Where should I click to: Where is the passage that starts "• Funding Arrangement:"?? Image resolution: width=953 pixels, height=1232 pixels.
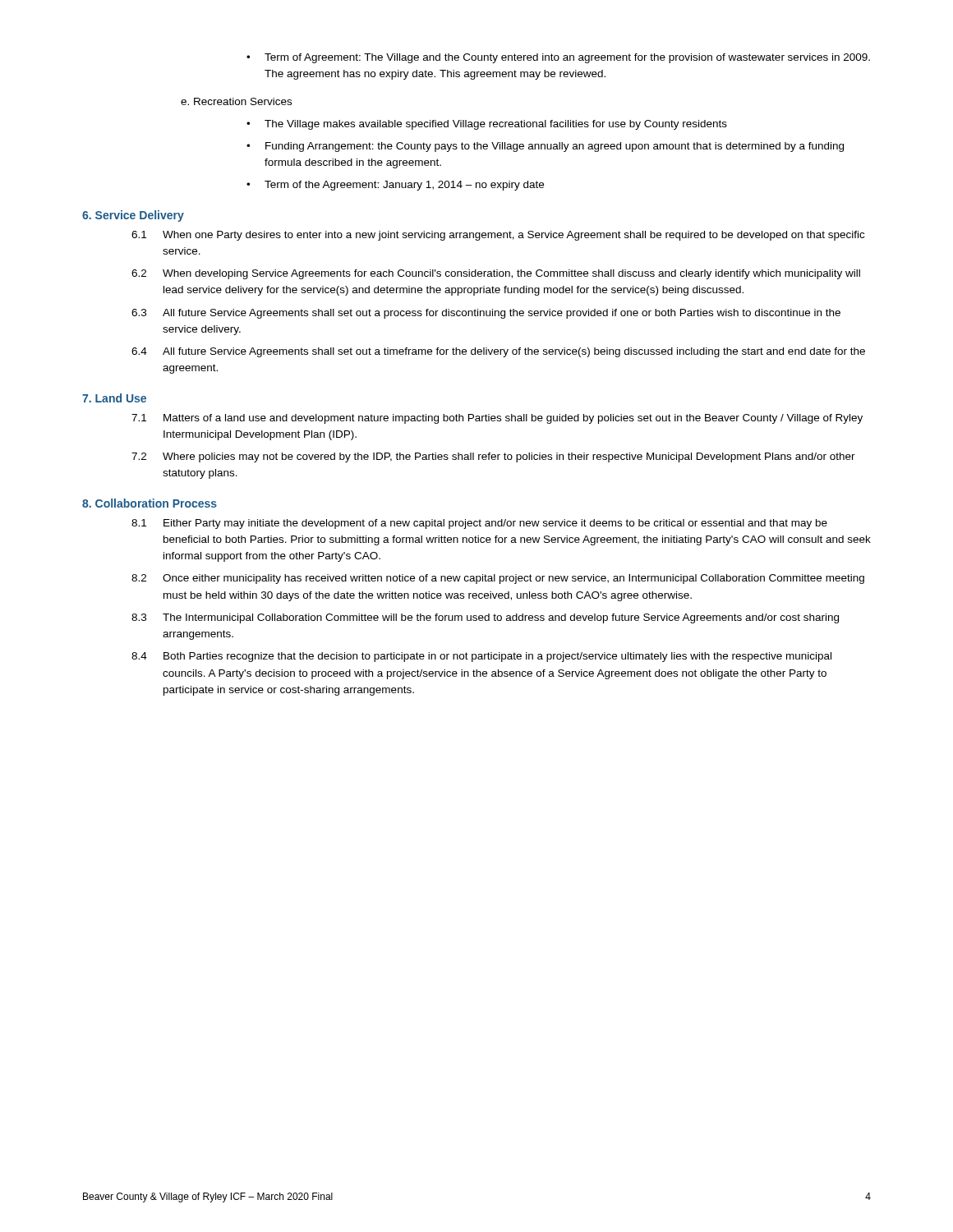tap(559, 154)
